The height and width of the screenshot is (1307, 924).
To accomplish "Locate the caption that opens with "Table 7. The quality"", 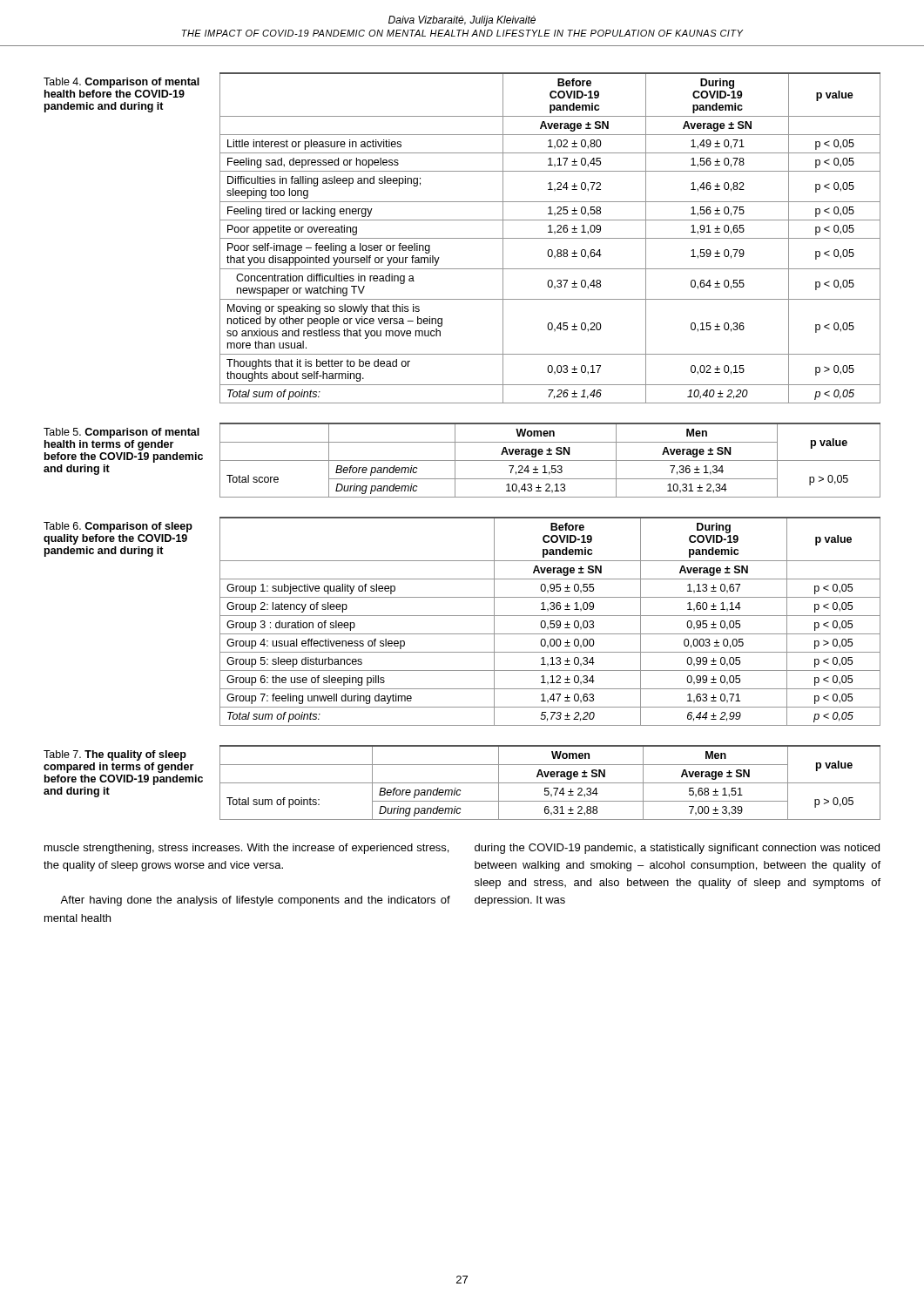I will (123, 773).
